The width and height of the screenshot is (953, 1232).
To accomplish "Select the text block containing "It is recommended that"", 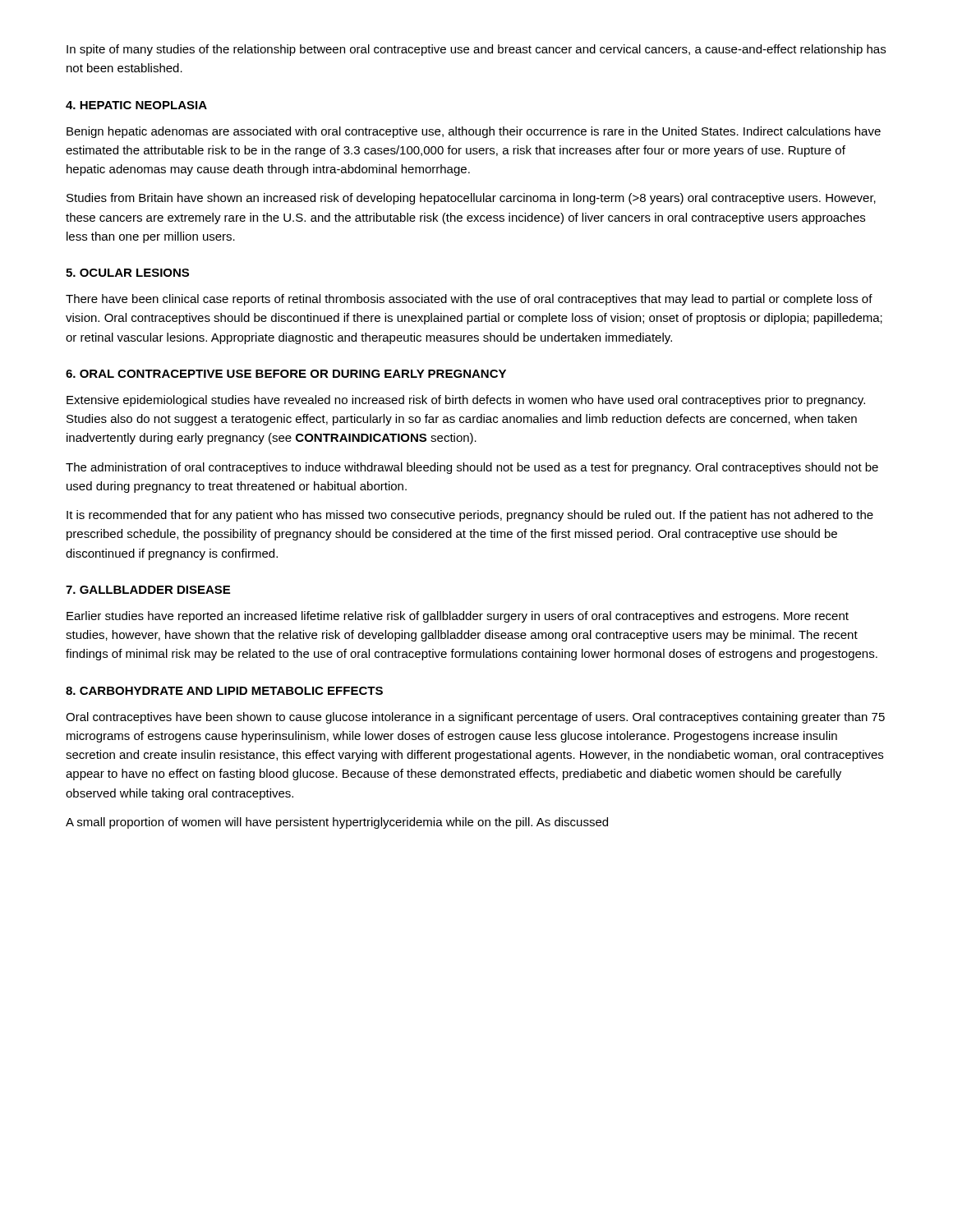I will [x=470, y=534].
